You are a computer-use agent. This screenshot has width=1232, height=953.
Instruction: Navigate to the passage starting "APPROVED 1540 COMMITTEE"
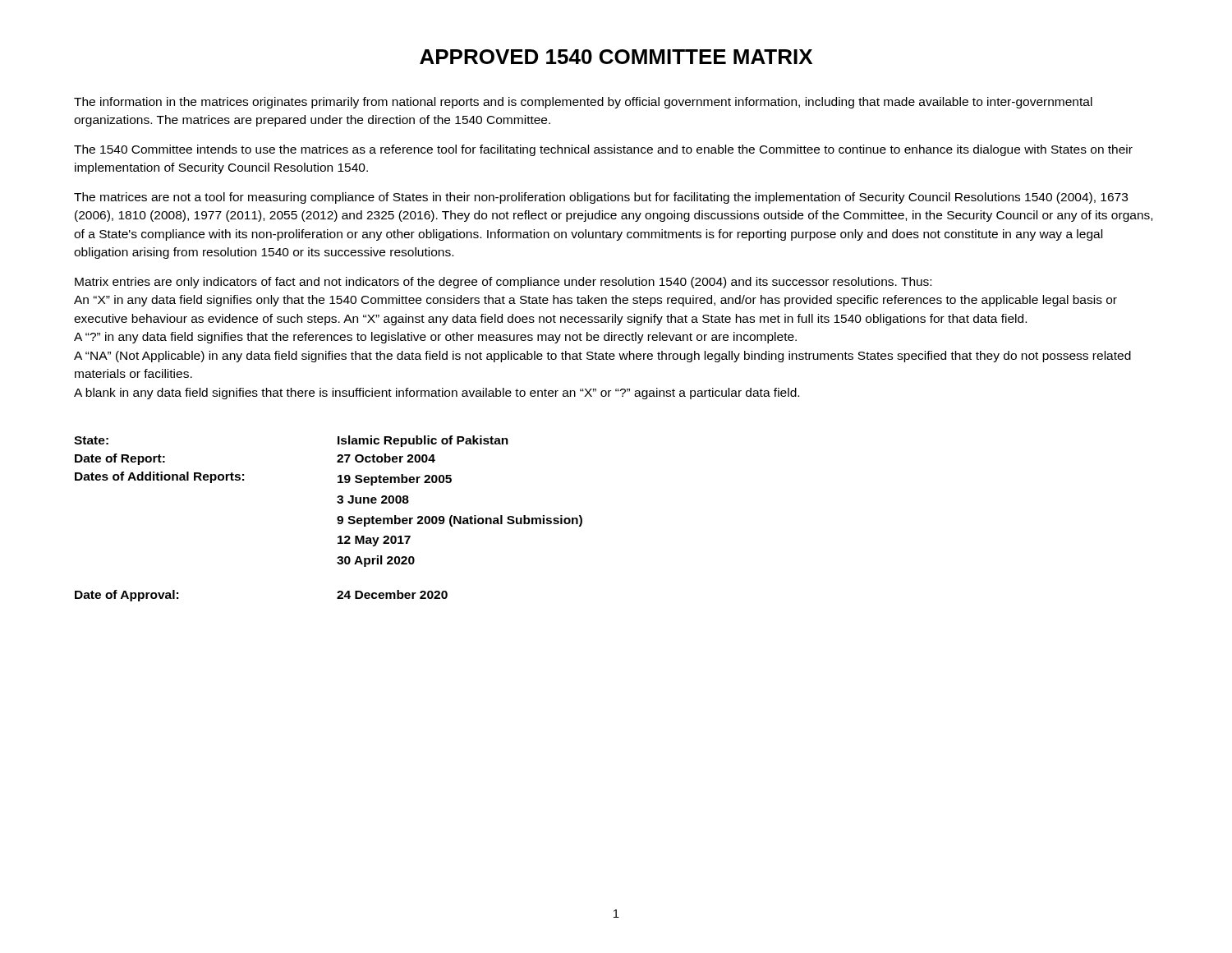pos(616,57)
